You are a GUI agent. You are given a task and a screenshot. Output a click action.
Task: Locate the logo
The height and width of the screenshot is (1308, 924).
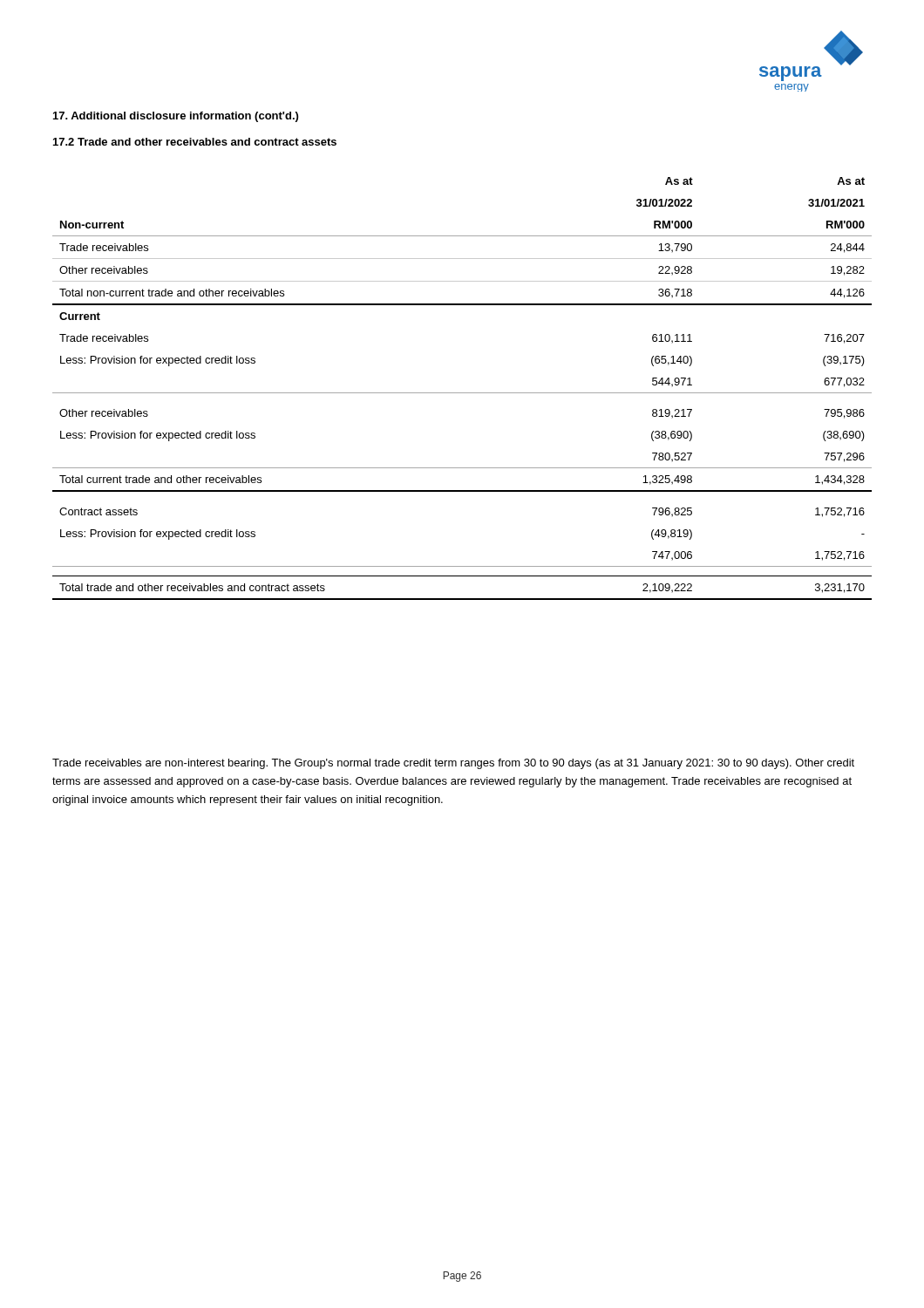pyautogui.click(x=815, y=60)
